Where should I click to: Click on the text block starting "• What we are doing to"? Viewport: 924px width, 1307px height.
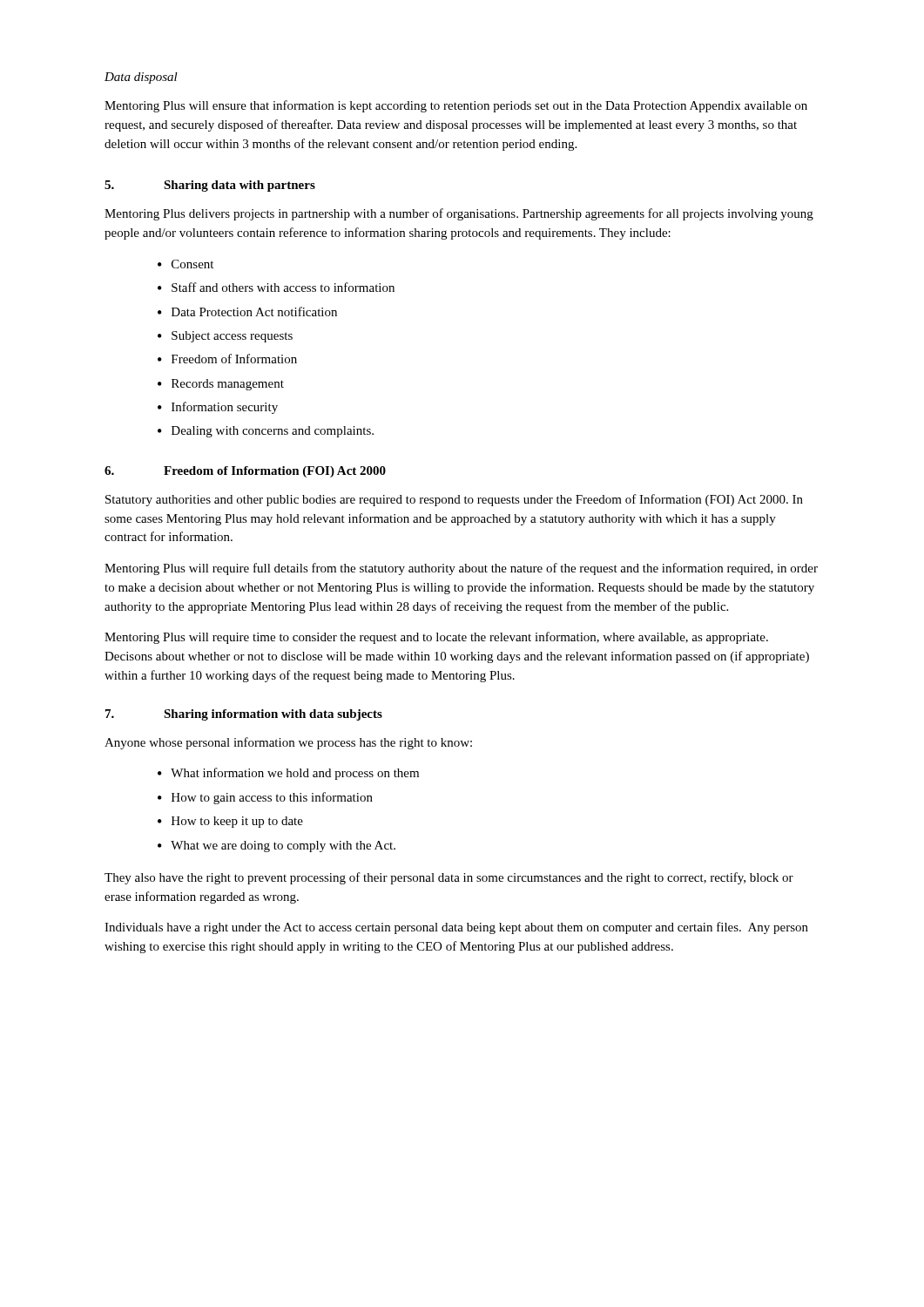[x=277, y=846]
